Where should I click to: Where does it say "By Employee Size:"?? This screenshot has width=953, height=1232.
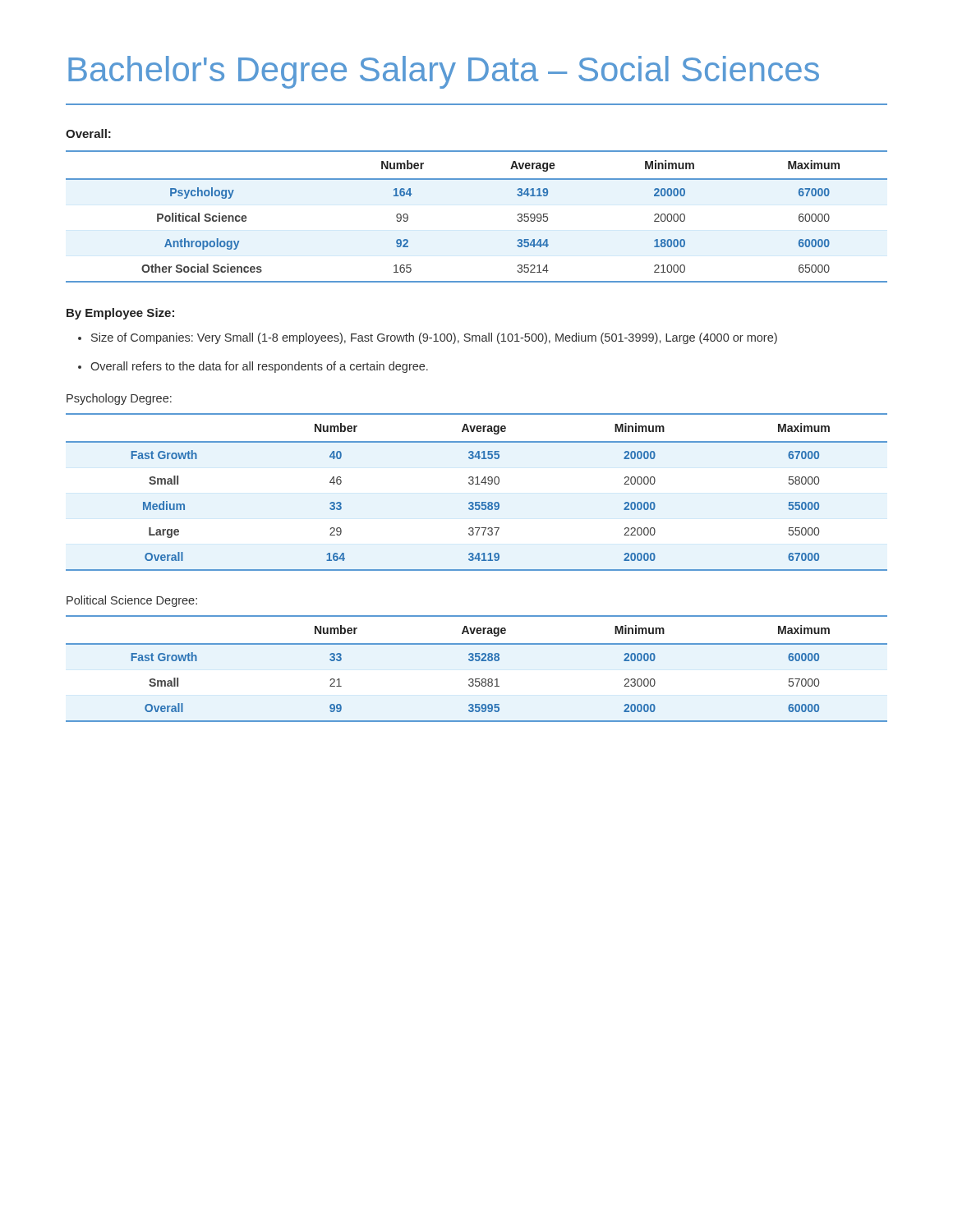[121, 313]
